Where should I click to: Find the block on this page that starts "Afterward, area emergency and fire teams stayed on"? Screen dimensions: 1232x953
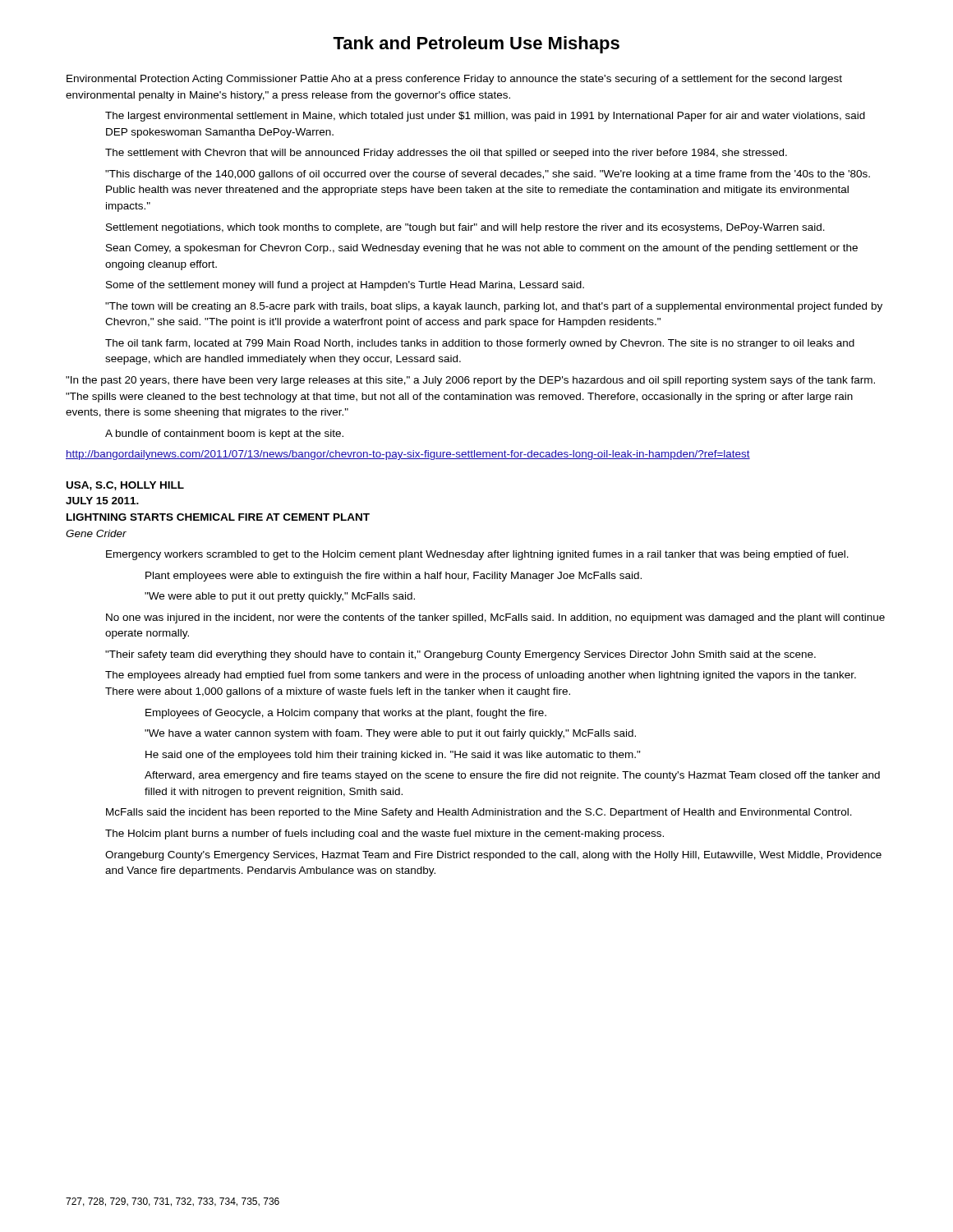(512, 783)
